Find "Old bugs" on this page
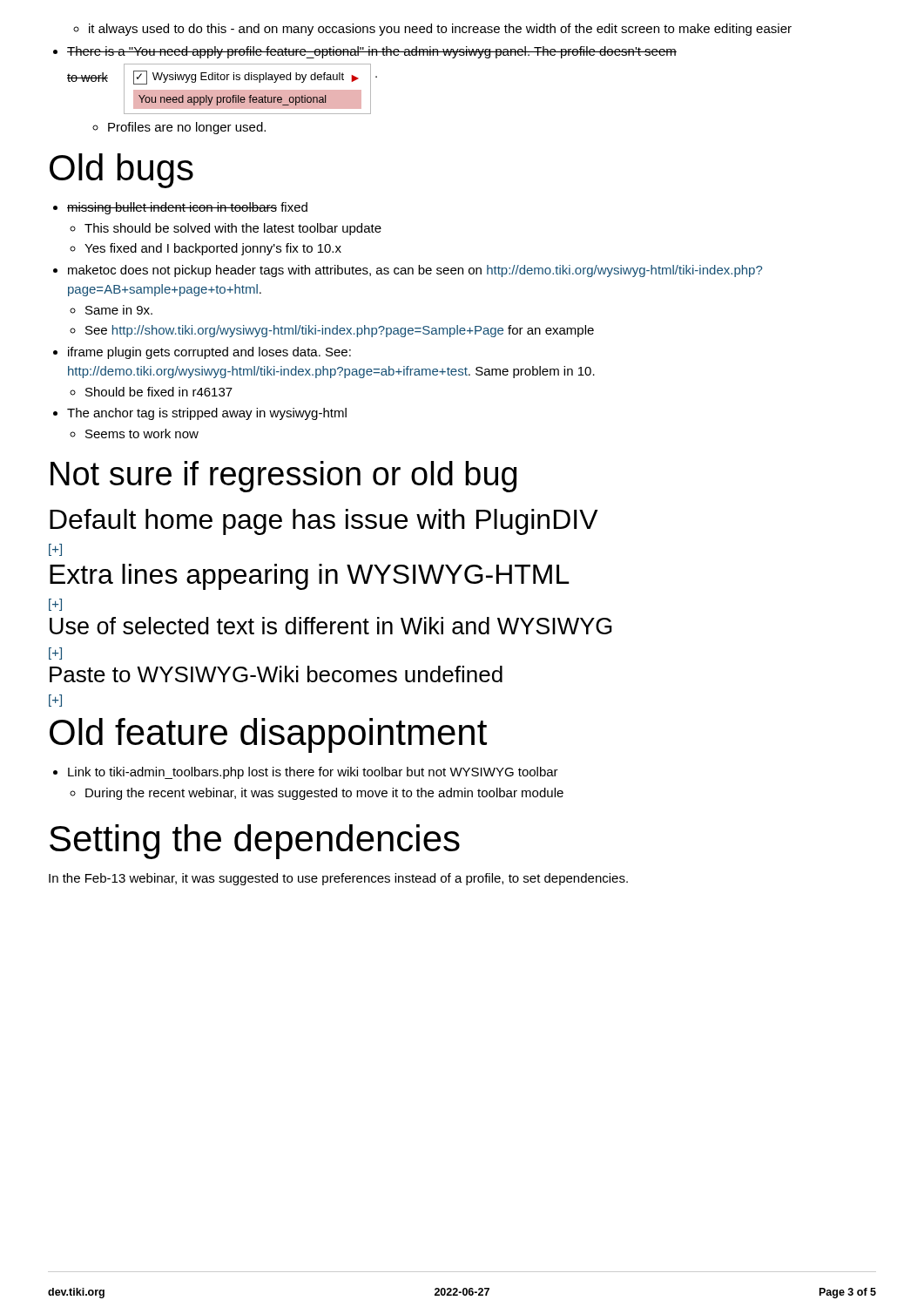The image size is (924, 1307). click(x=121, y=171)
